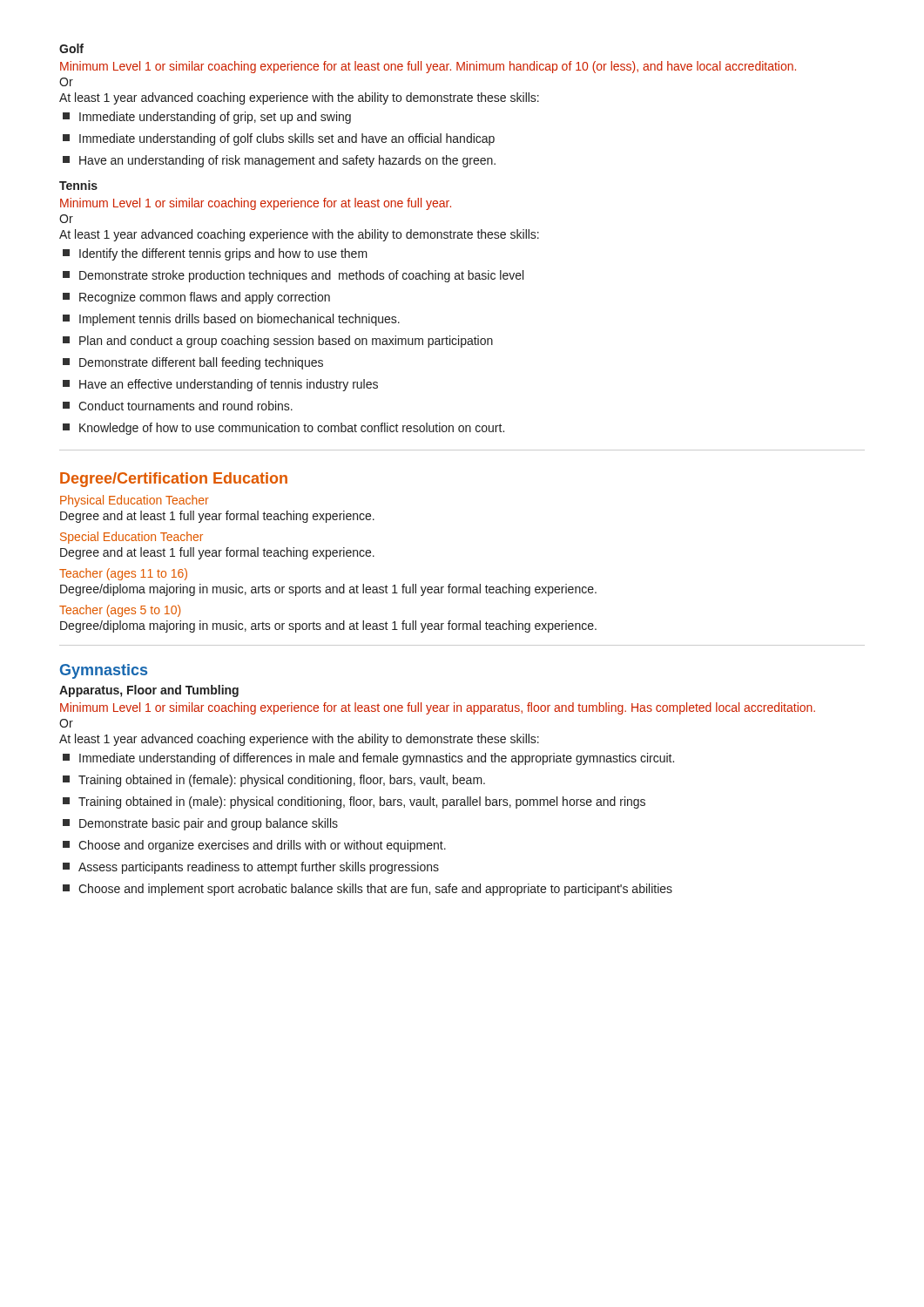This screenshot has width=924, height=1307.
Task: Select the passage starting "Implement tennis drills based on biomechanical techniques."
Action: 231,320
